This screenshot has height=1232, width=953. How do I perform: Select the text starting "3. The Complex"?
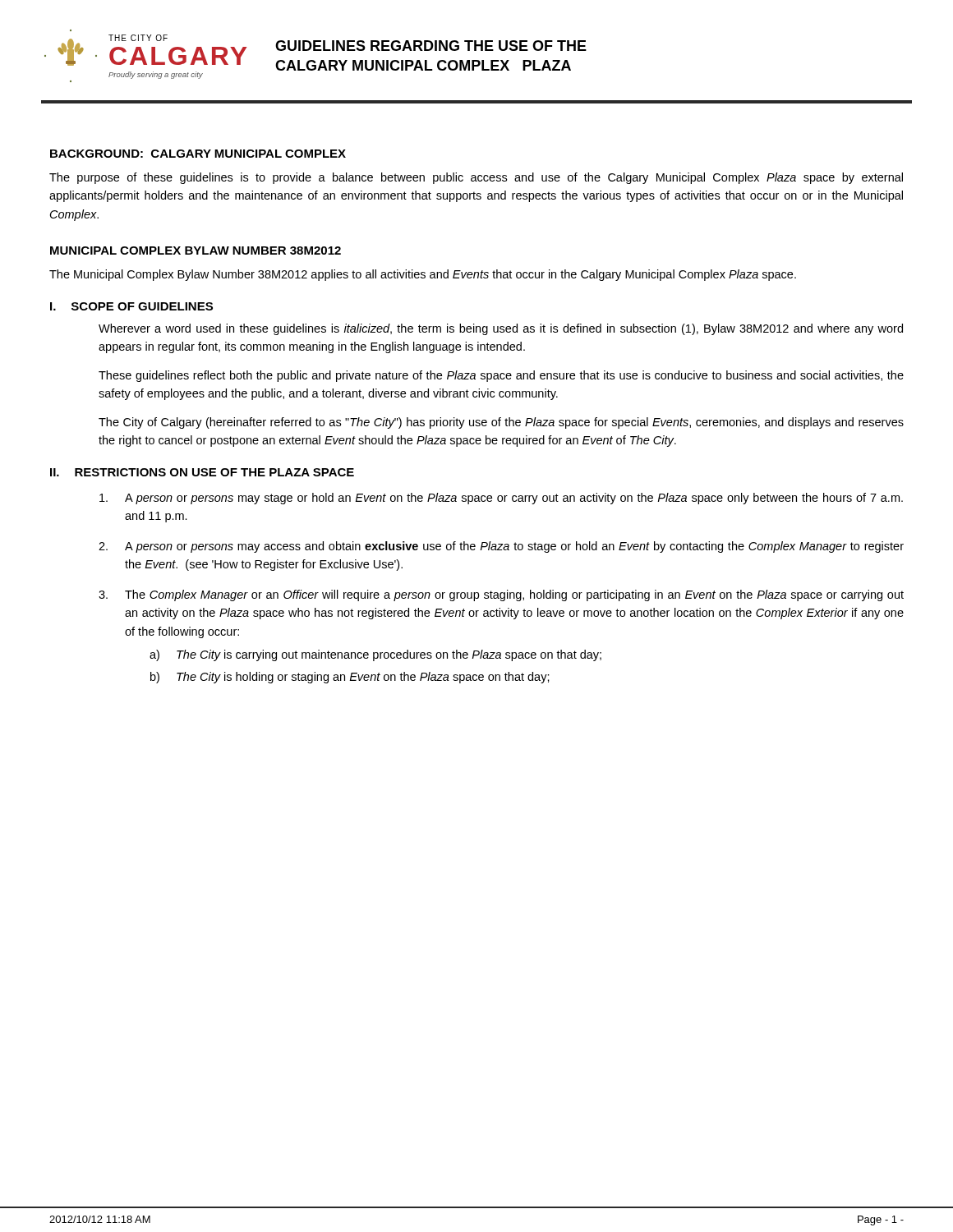coord(501,595)
